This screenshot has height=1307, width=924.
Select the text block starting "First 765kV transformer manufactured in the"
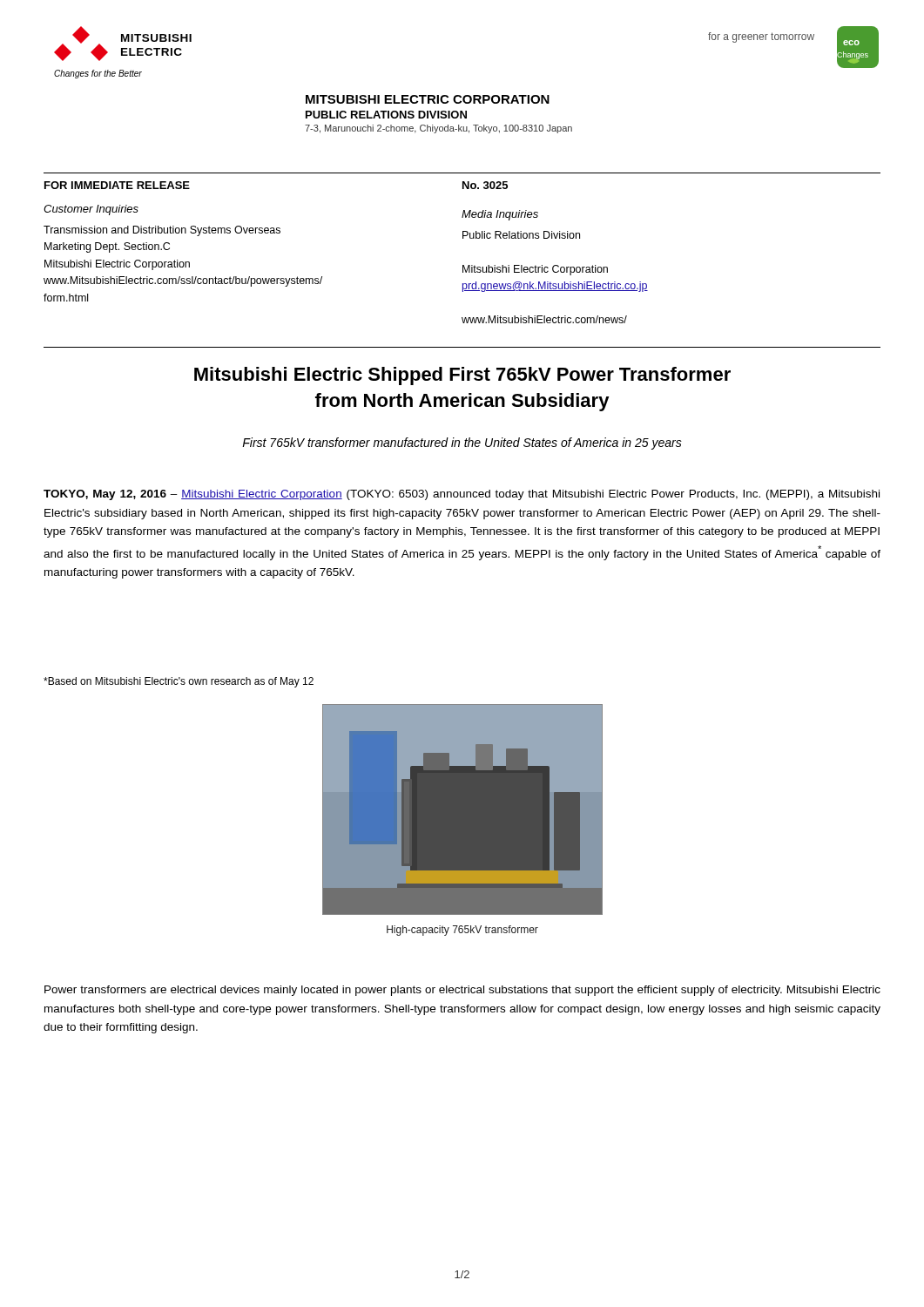[x=462, y=443]
